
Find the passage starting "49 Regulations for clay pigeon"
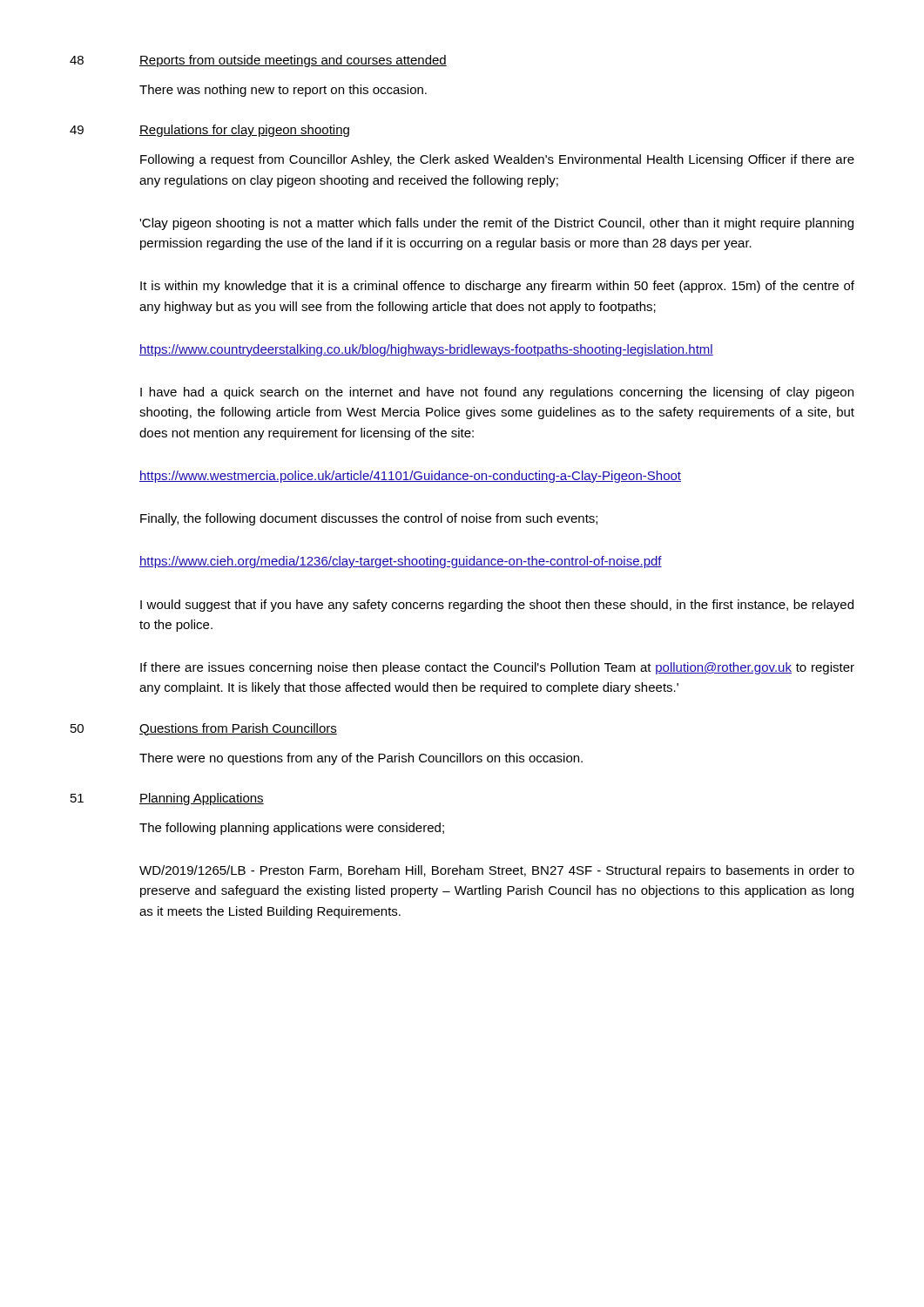(245, 130)
